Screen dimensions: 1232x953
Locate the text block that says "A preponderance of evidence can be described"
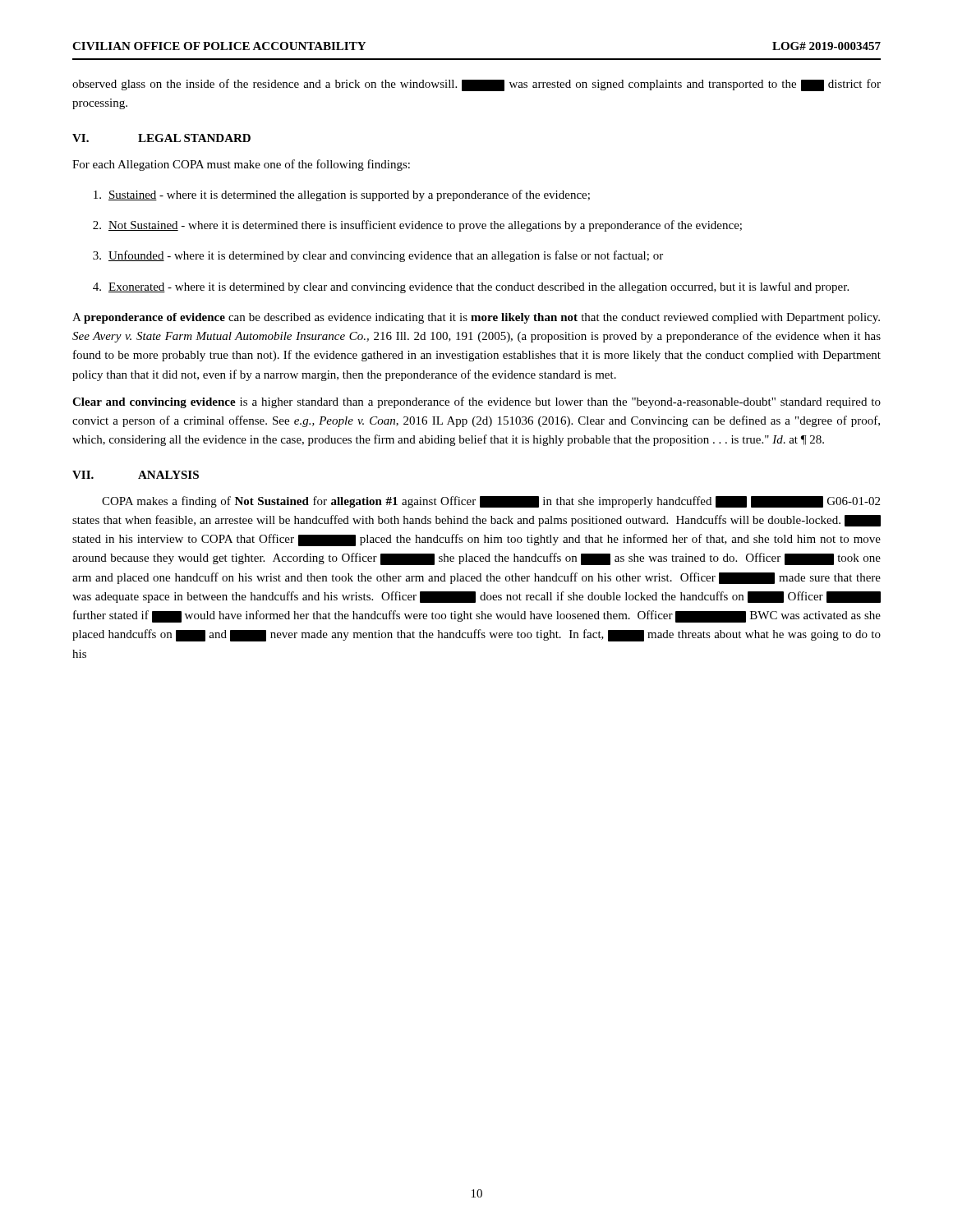pos(476,345)
